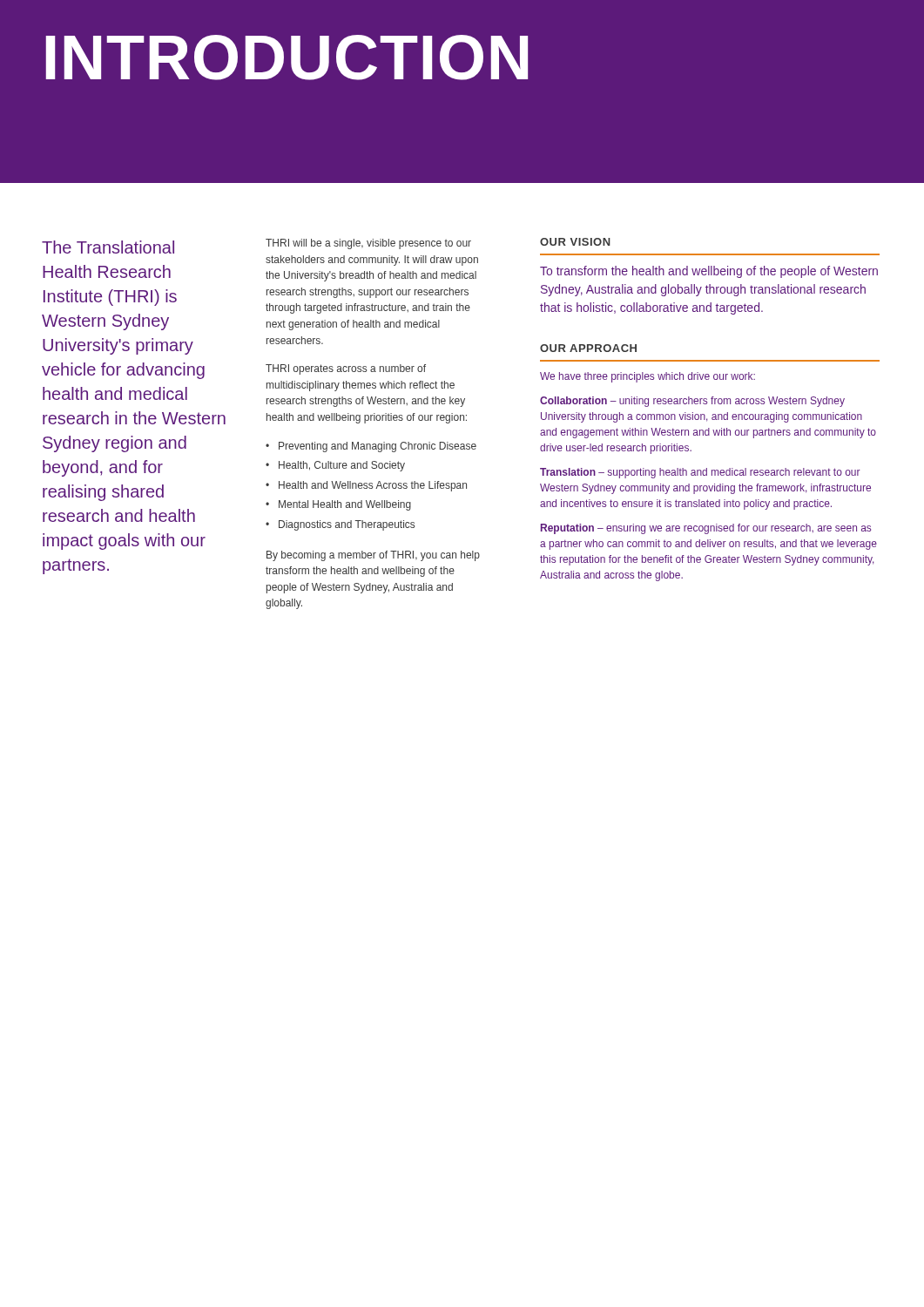The width and height of the screenshot is (924, 1307).
Task: Click on the list item that reads "•Preventing and Managing Chronic Disease"
Action: 371,446
